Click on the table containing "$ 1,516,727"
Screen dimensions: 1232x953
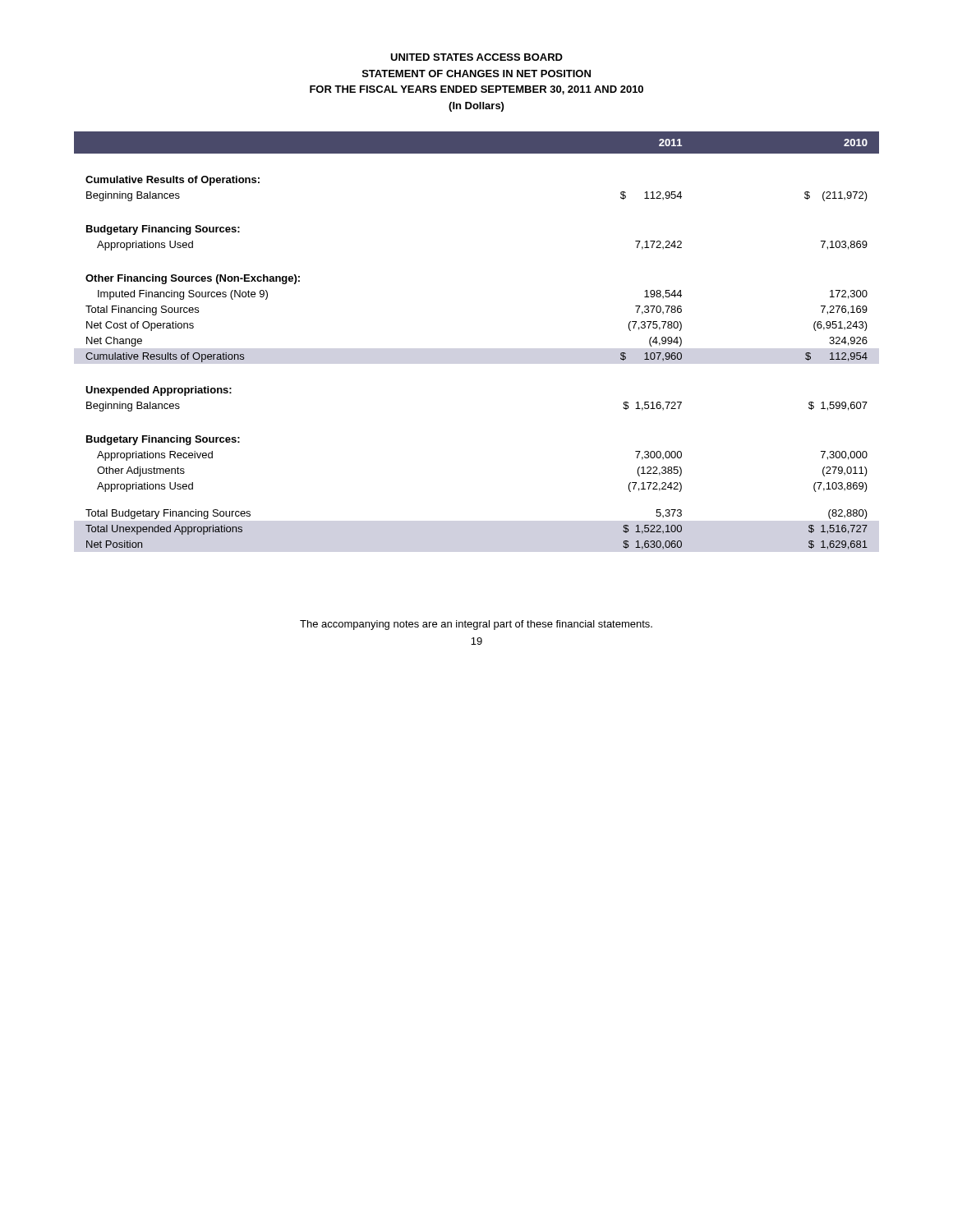coord(476,342)
